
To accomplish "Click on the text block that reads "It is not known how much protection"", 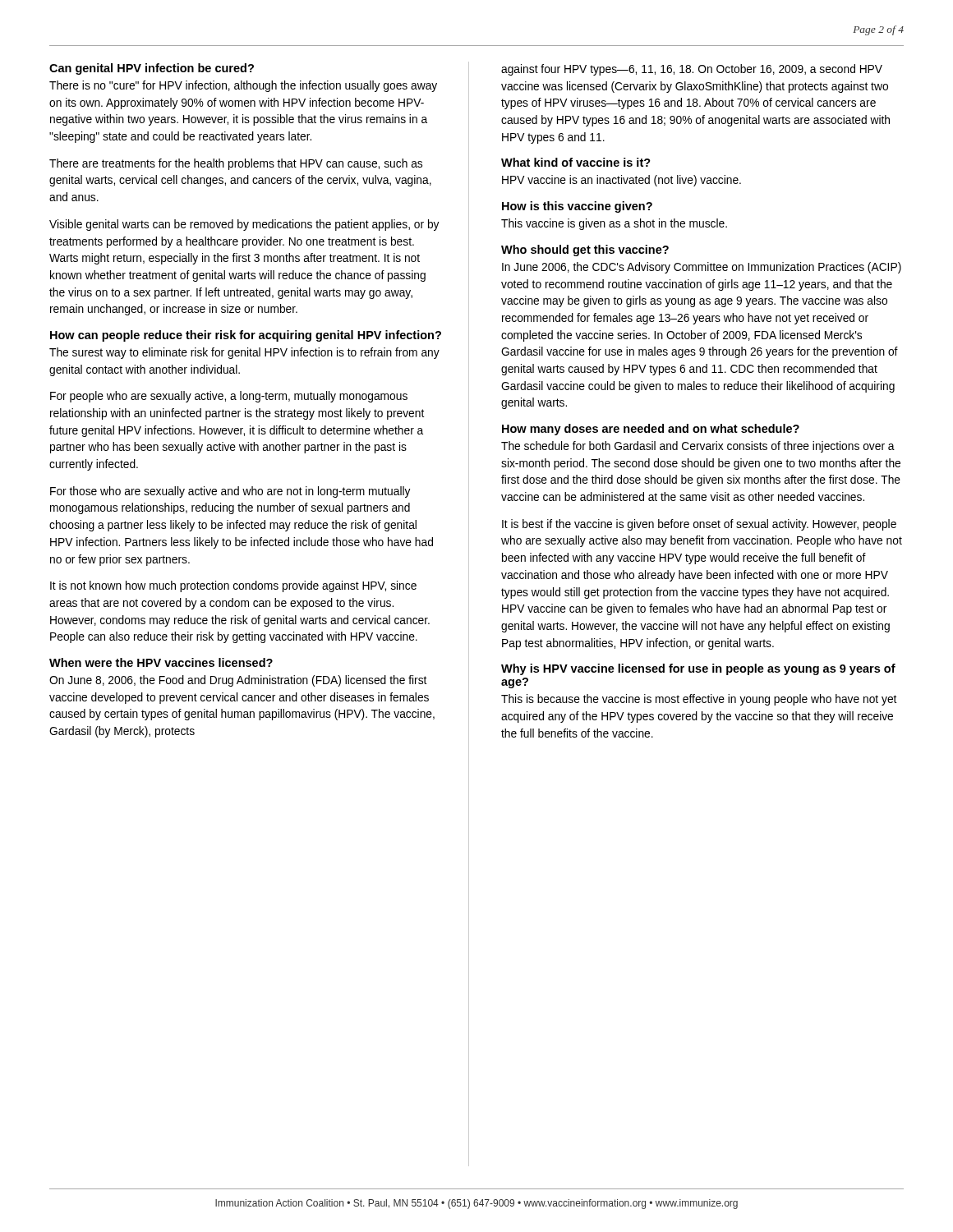I will click(x=240, y=612).
